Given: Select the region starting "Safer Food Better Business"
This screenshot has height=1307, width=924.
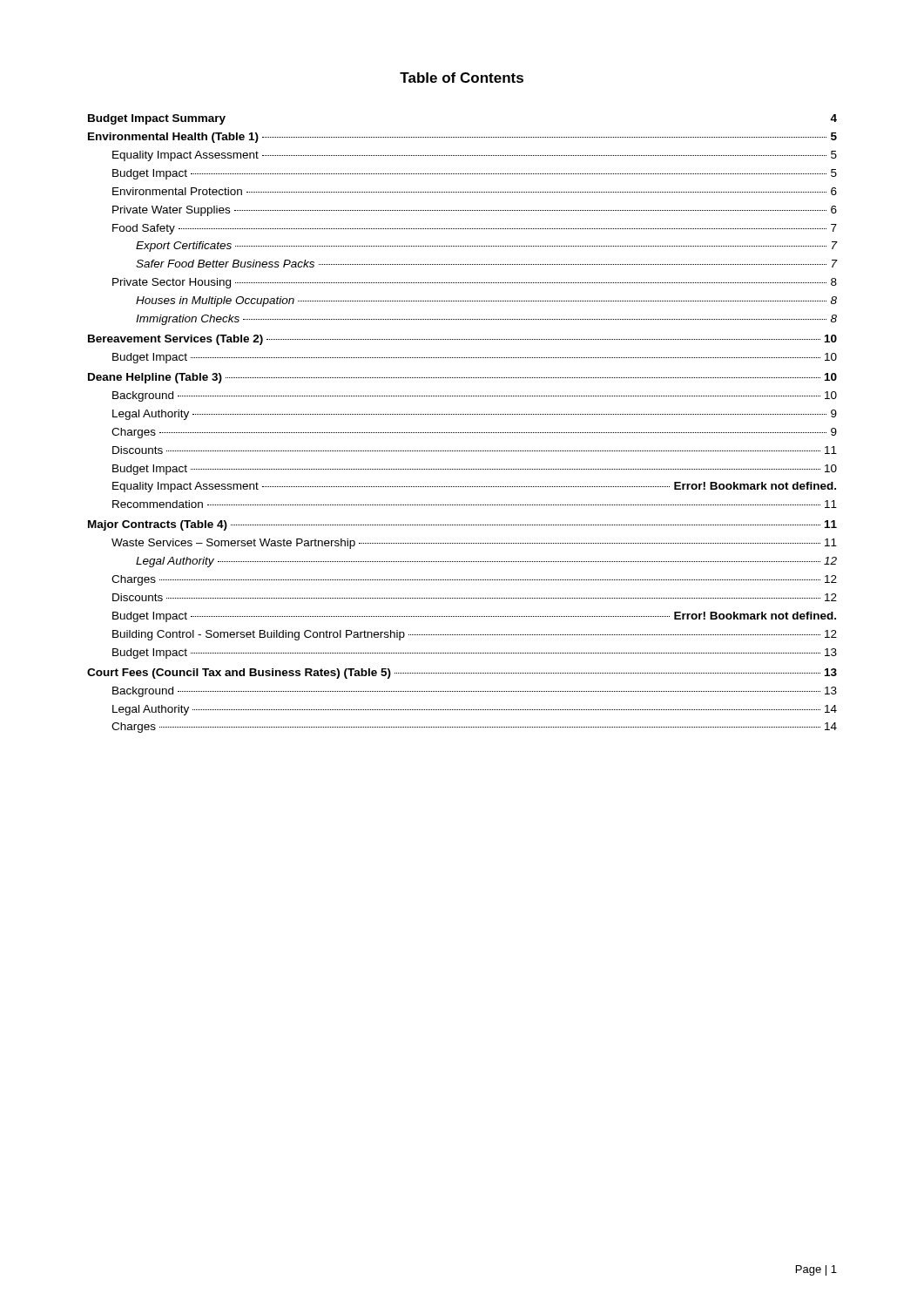Looking at the screenshot, I should coord(462,265).
